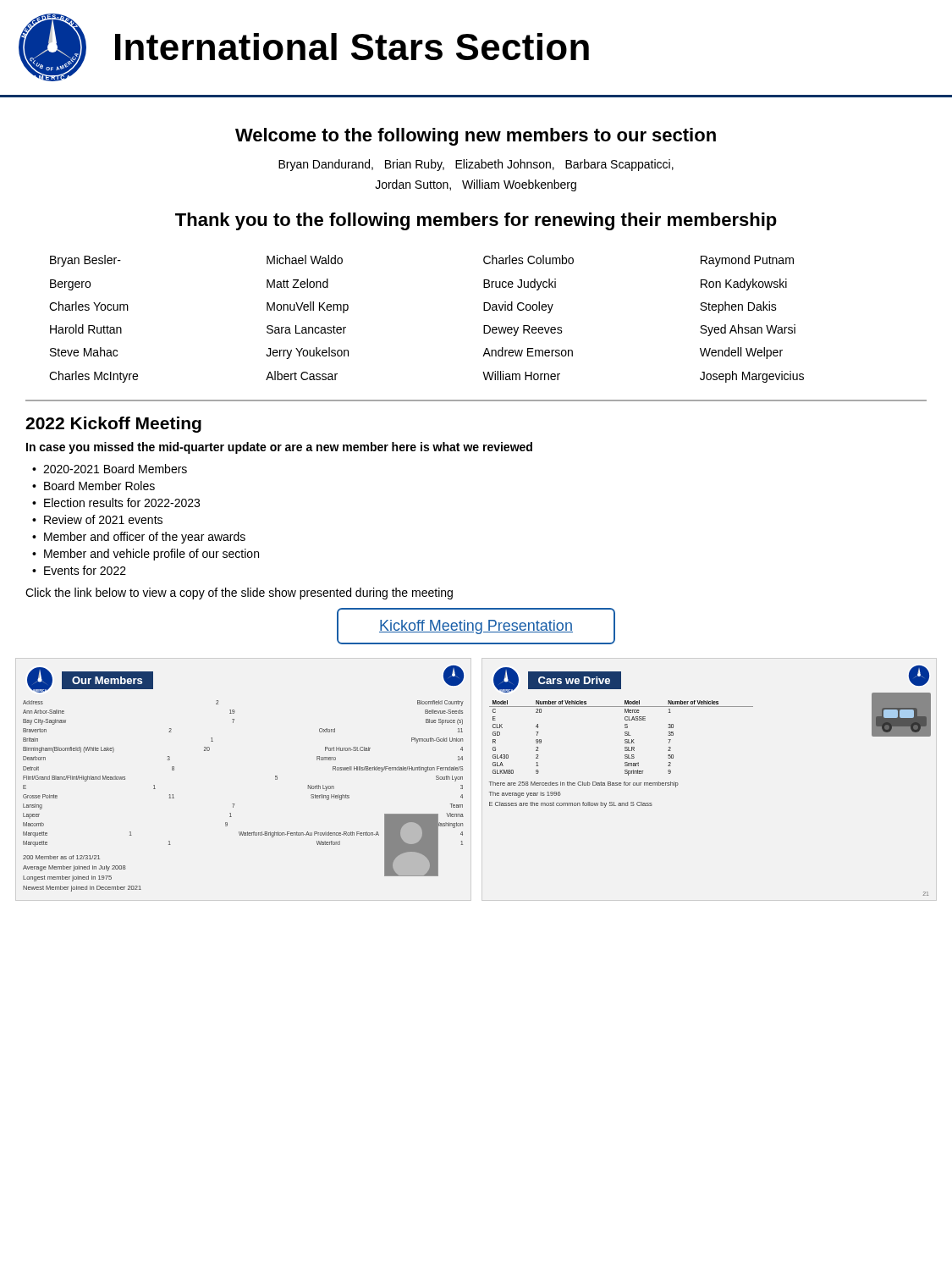
Task: Select the block starting "Thank you to the following"
Action: coord(476,219)
